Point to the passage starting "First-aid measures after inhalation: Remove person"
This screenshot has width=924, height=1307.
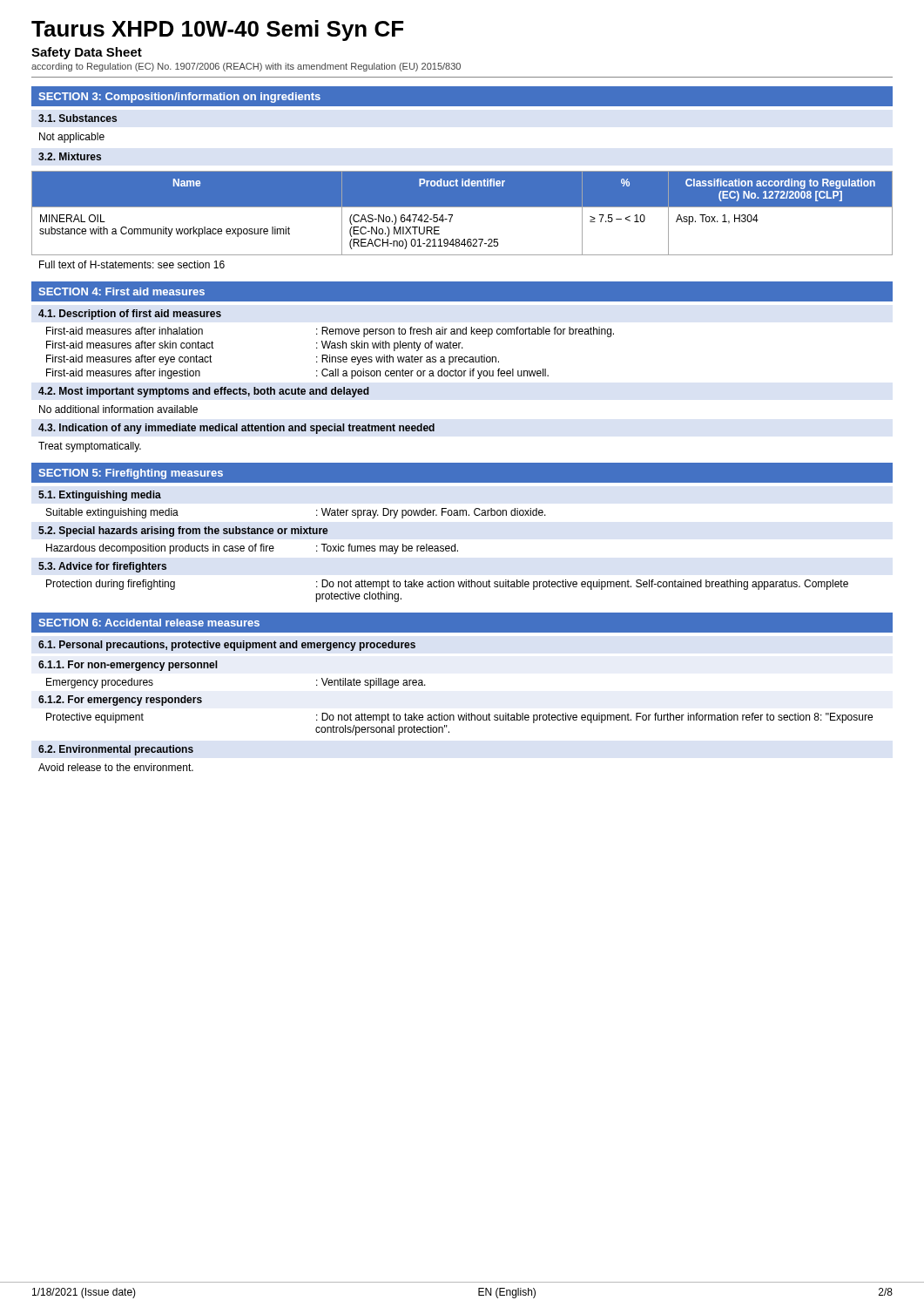[x=462, y=352]
